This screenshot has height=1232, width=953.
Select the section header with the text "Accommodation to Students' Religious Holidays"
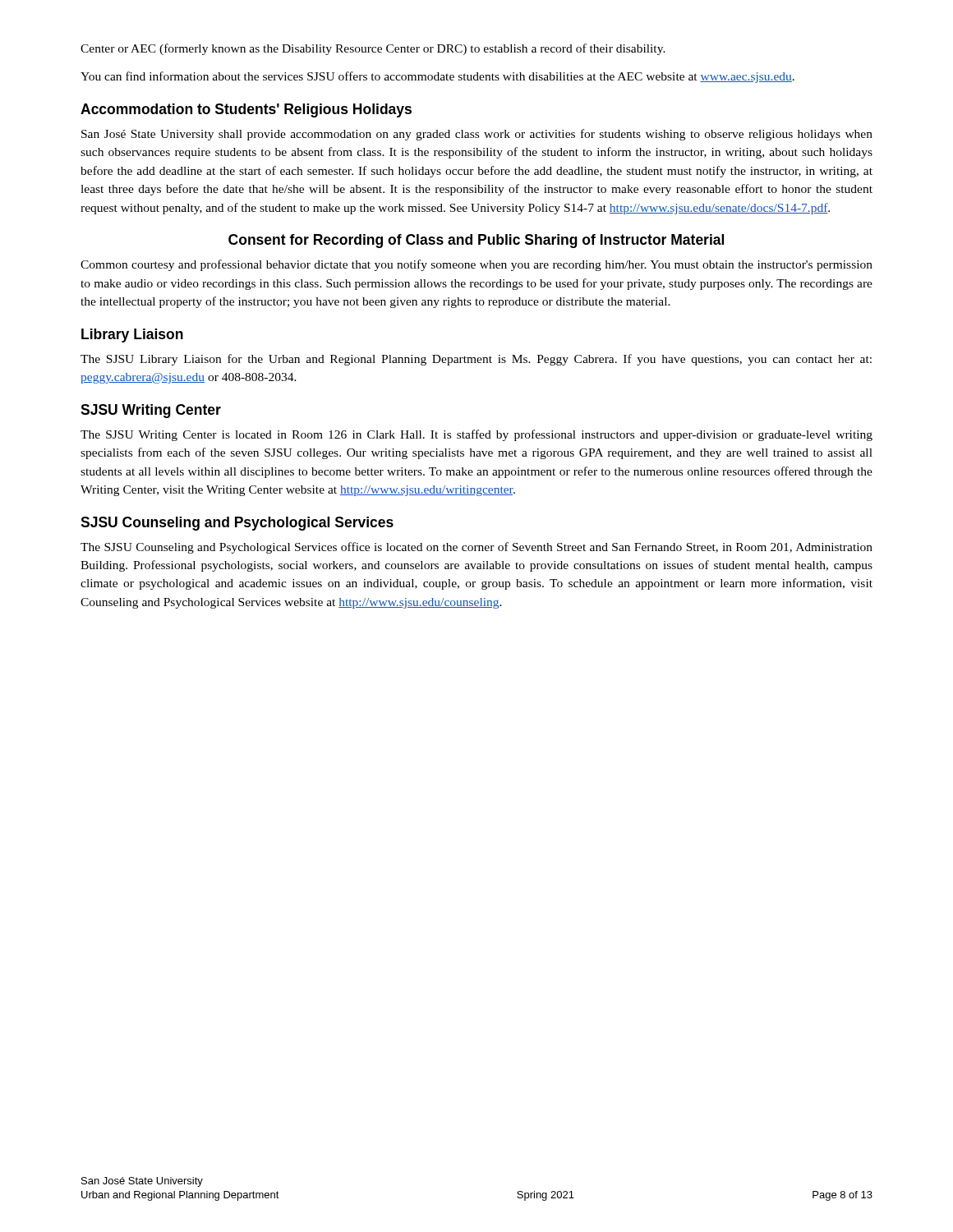[246, 110]
